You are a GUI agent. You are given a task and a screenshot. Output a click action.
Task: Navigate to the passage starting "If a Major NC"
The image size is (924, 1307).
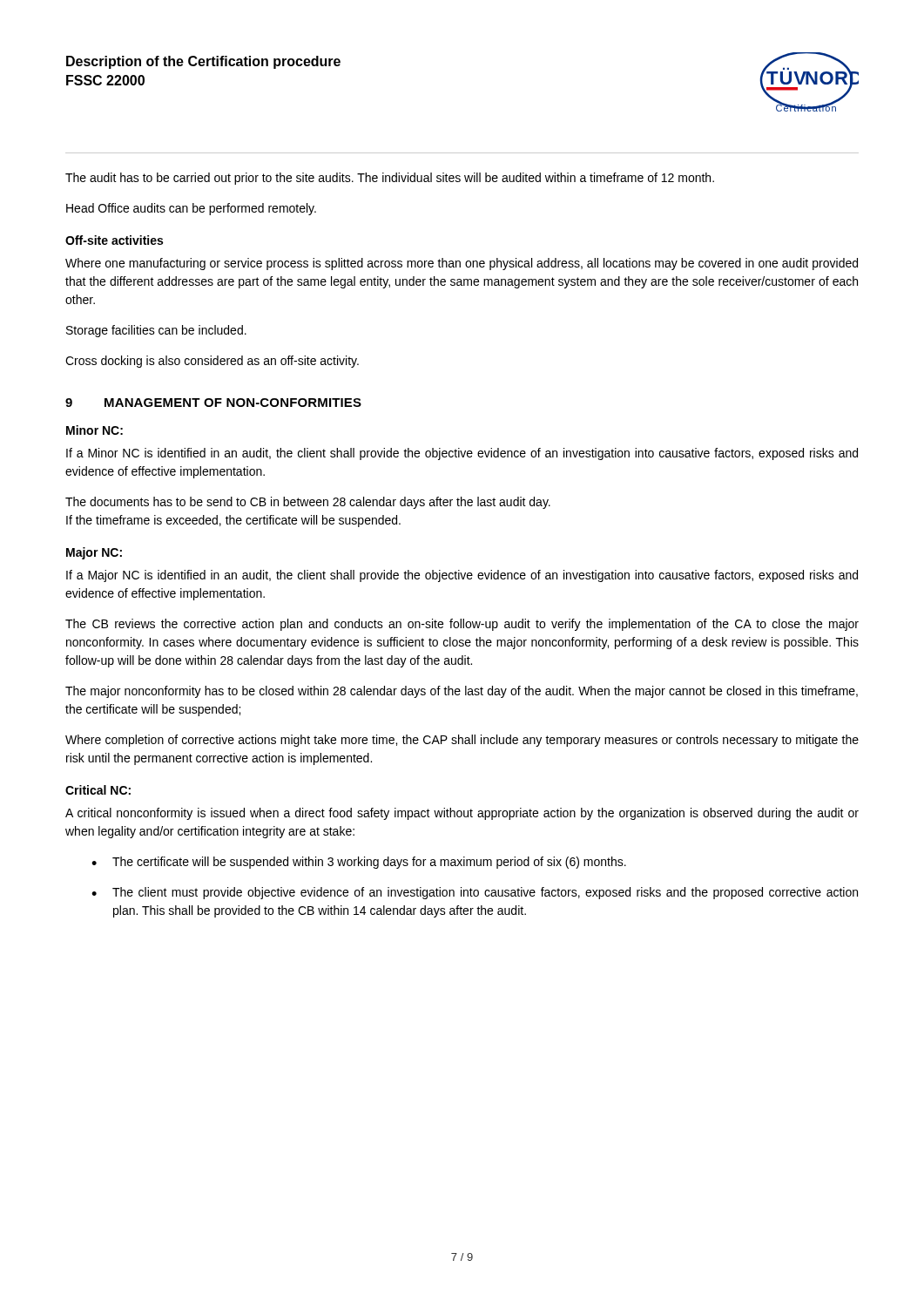[462, 584]
